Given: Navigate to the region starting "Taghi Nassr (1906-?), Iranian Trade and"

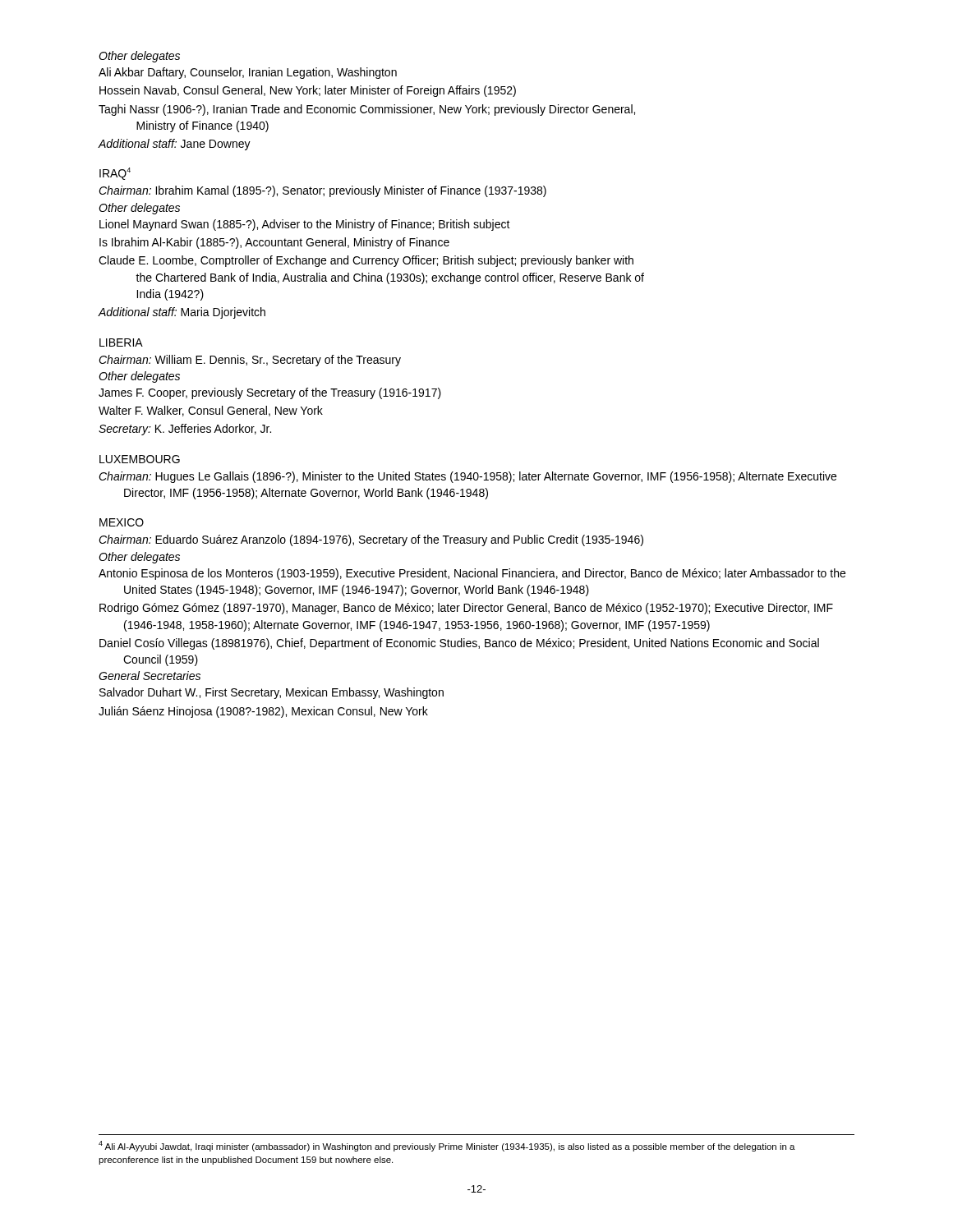Looking at the screenshot, I should (x=367, y=117).
